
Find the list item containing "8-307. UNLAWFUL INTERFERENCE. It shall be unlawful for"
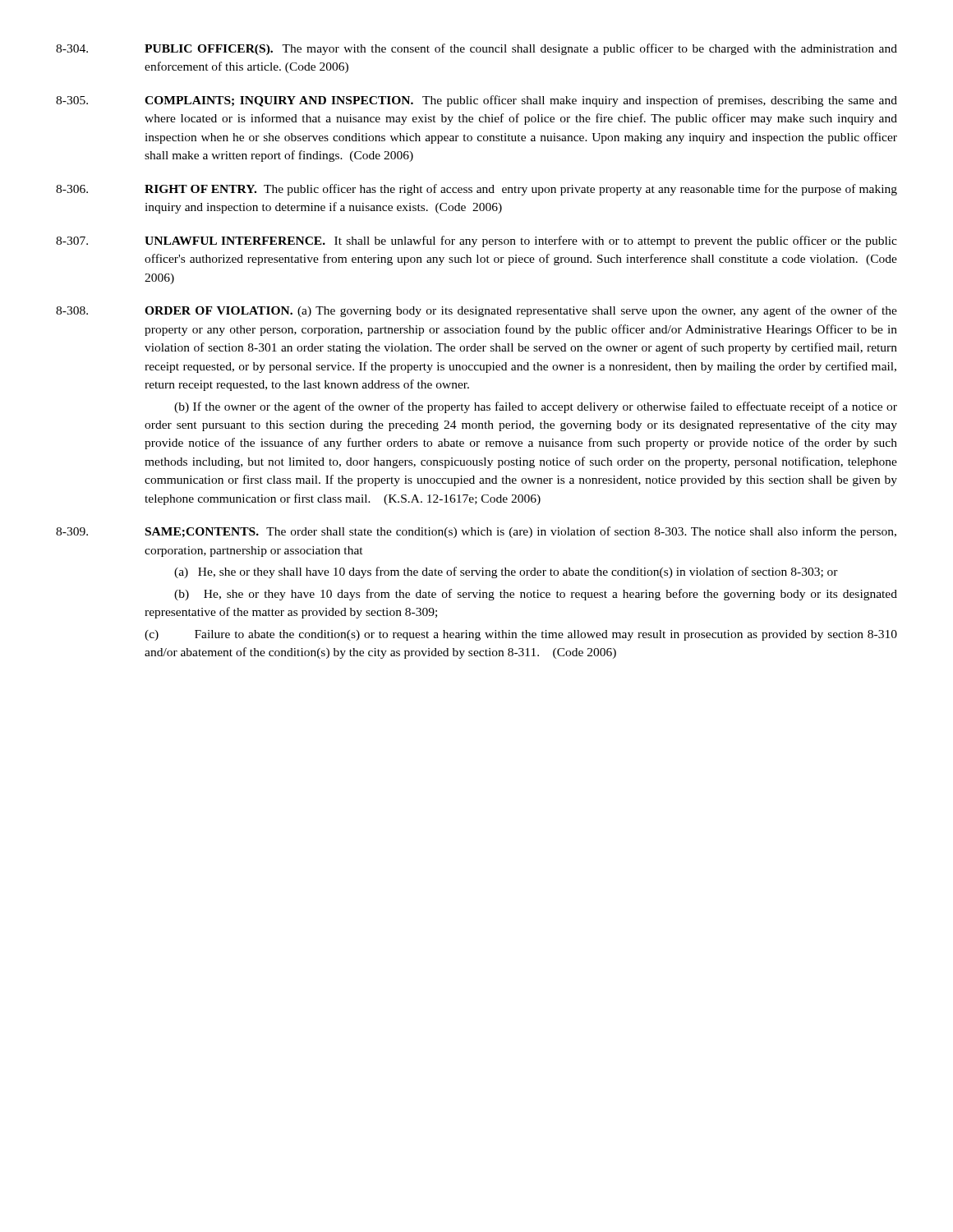476,259
